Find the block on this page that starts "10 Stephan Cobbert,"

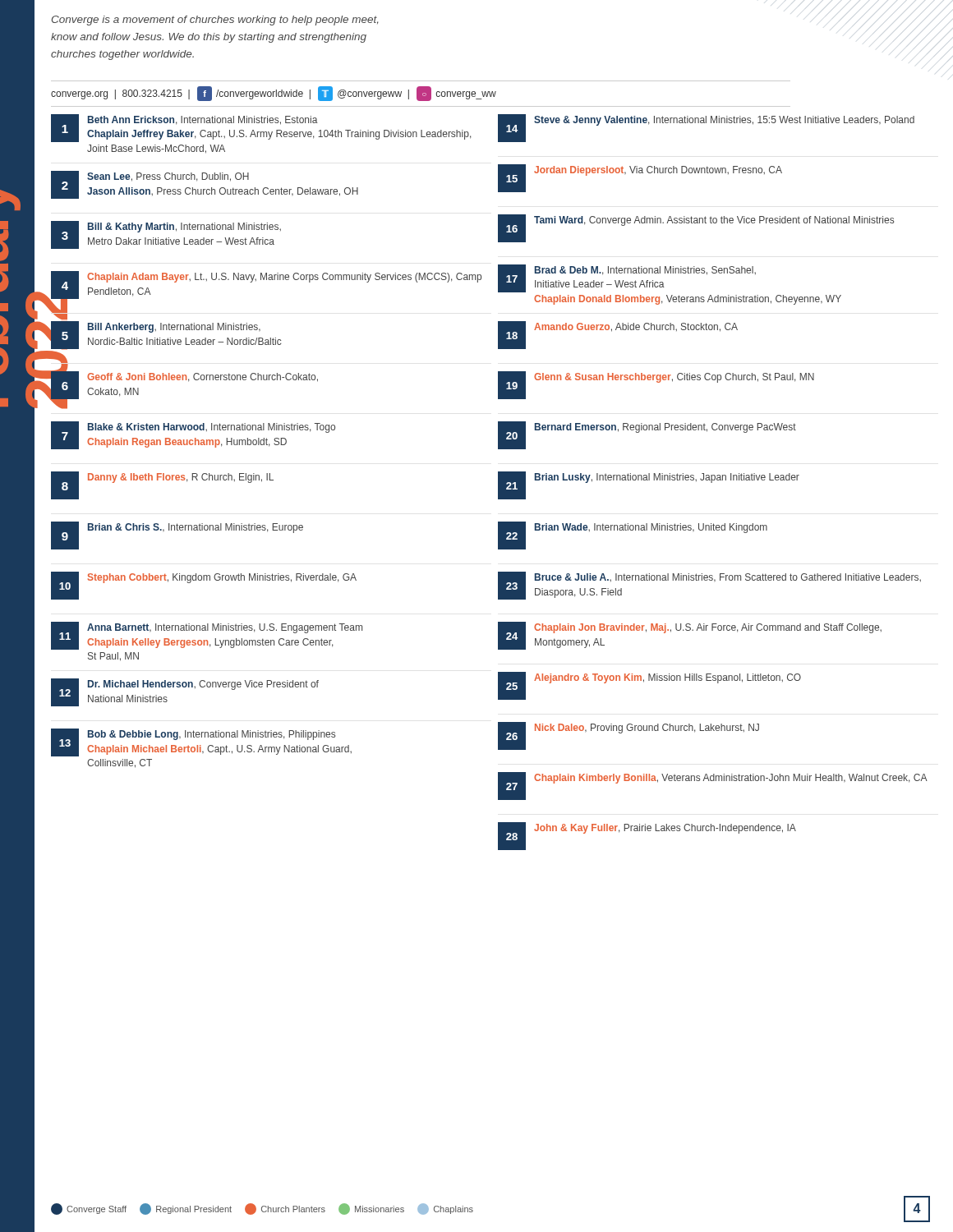(x=204, y=585)
